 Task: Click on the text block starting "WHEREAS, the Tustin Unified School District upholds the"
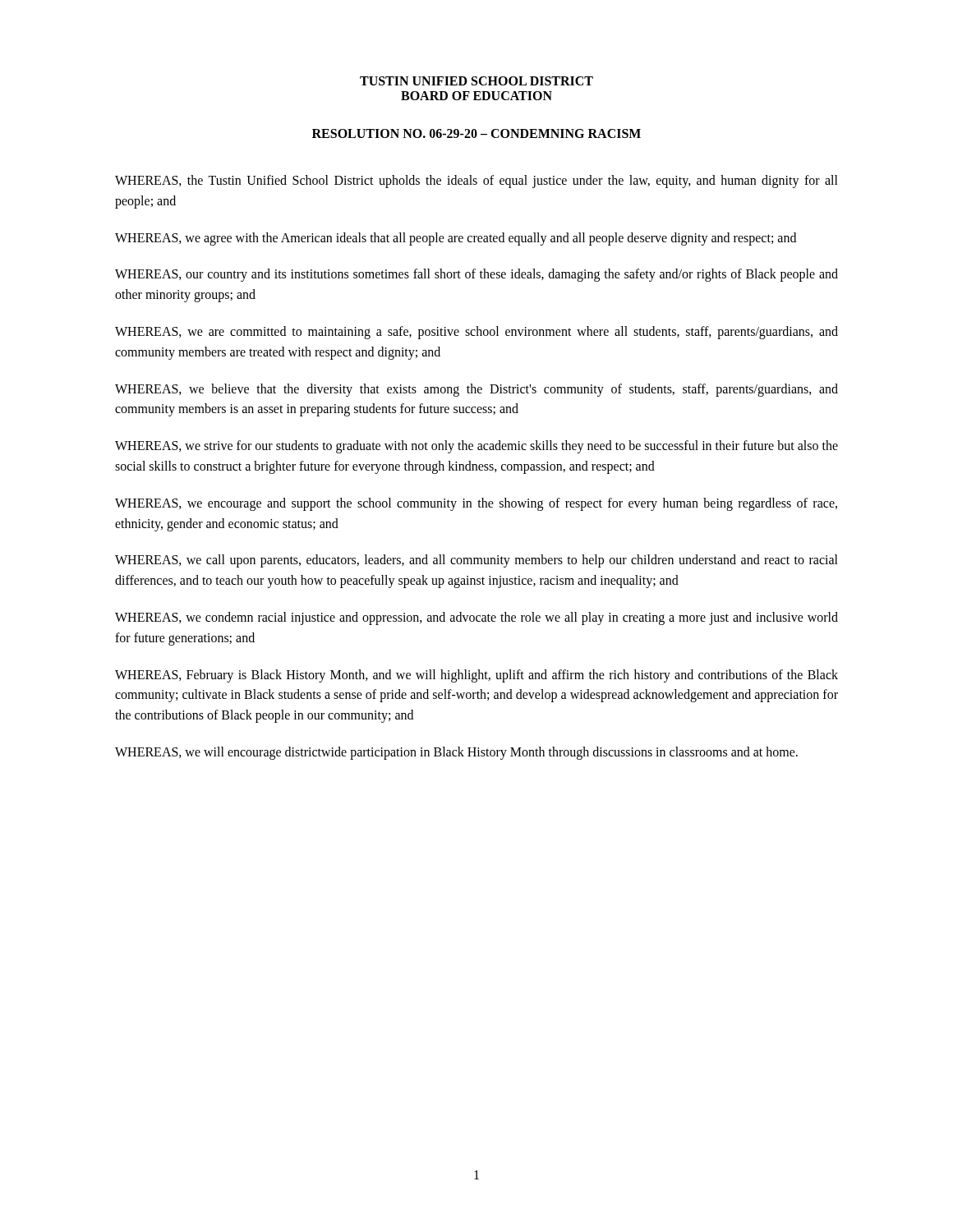(x=476, y=190)
